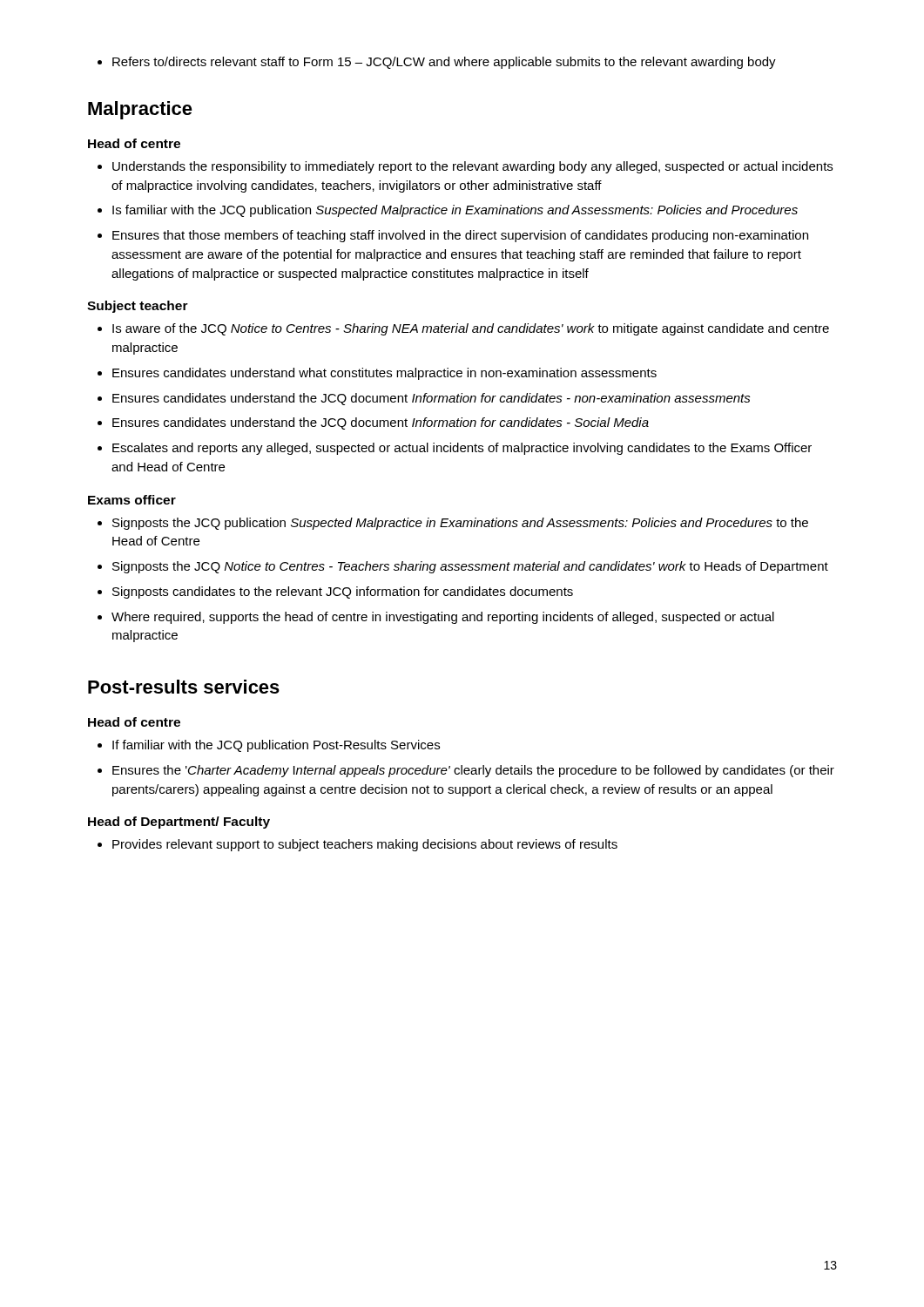Find the block on this page that starts "Where required, supports"
This screenshot has height=1307, width=924.
click(x=462, y=626)
